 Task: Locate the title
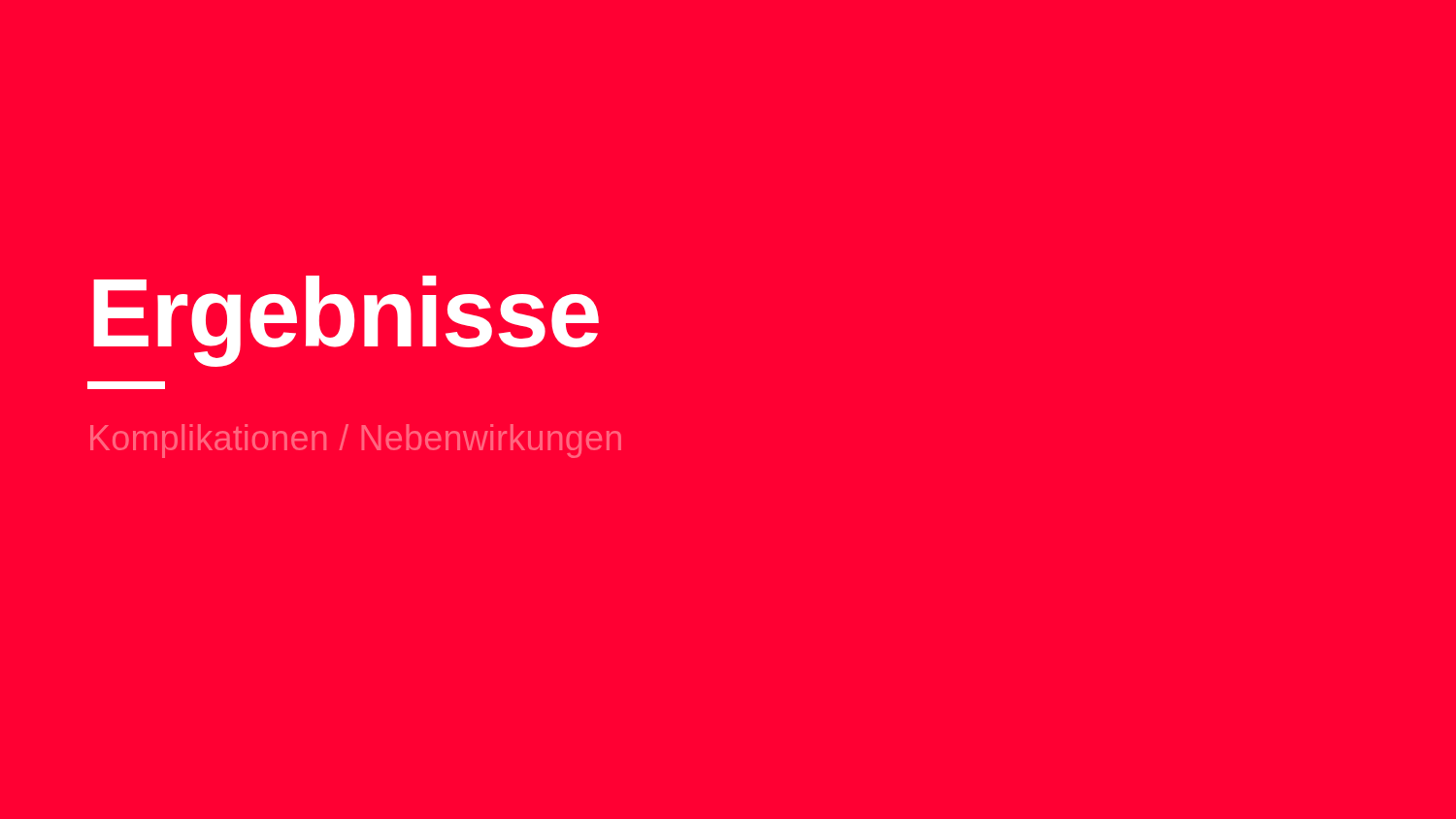click(x=356, y=313)
